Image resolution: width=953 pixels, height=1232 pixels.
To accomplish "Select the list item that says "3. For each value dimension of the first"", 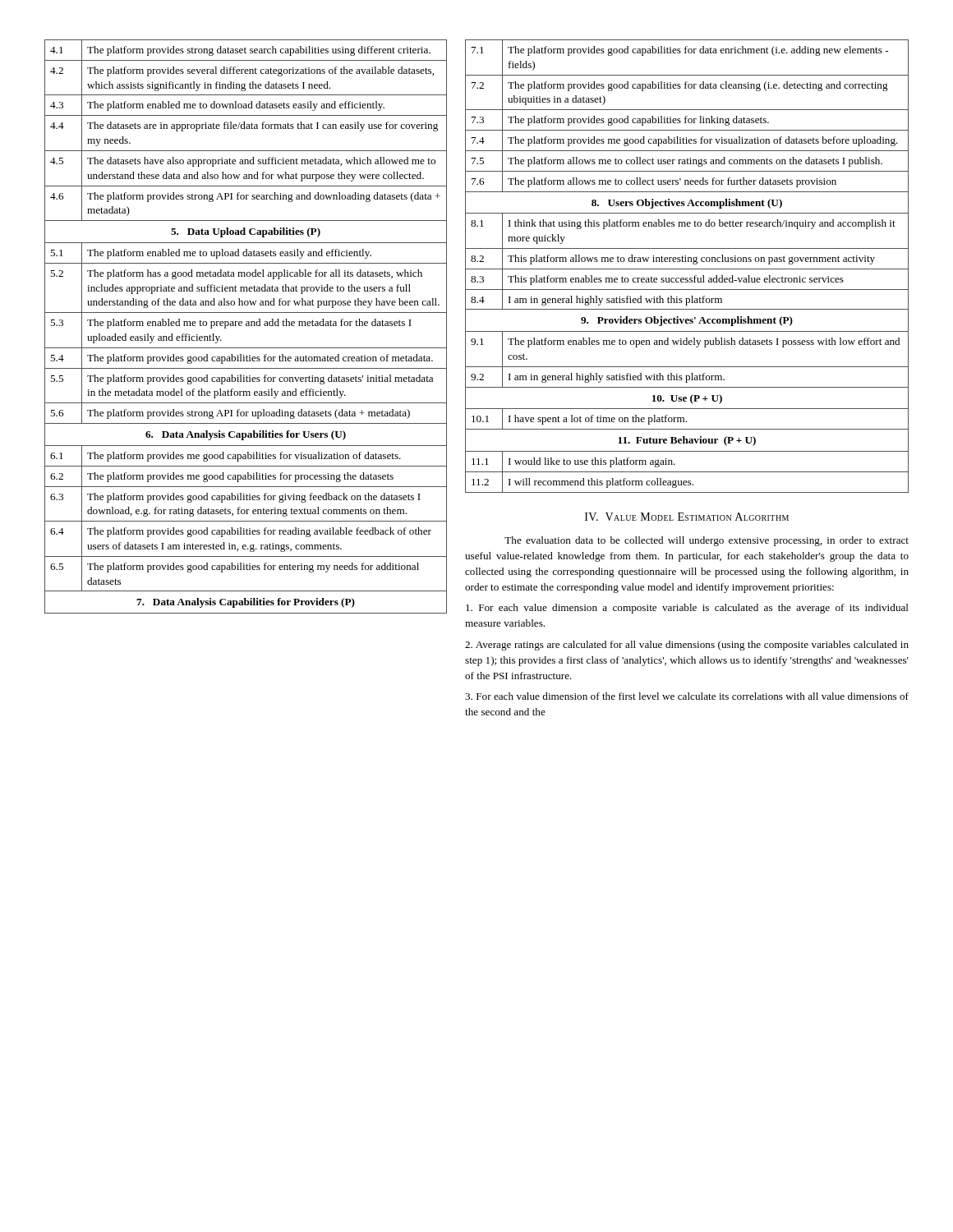I will pyautogui.click(x=687, y=704).
